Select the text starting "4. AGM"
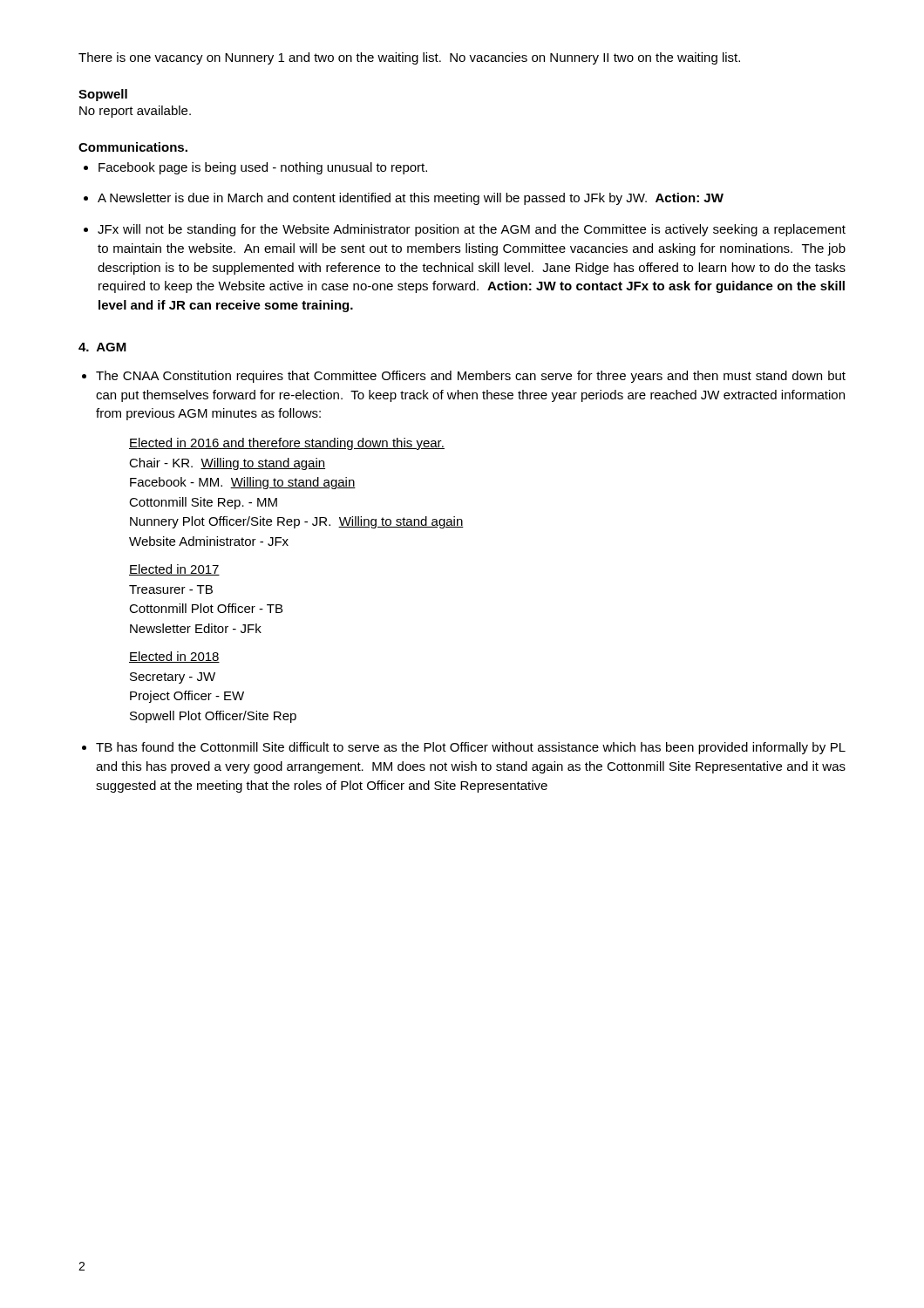924x1308 pixels. (103, 346)
